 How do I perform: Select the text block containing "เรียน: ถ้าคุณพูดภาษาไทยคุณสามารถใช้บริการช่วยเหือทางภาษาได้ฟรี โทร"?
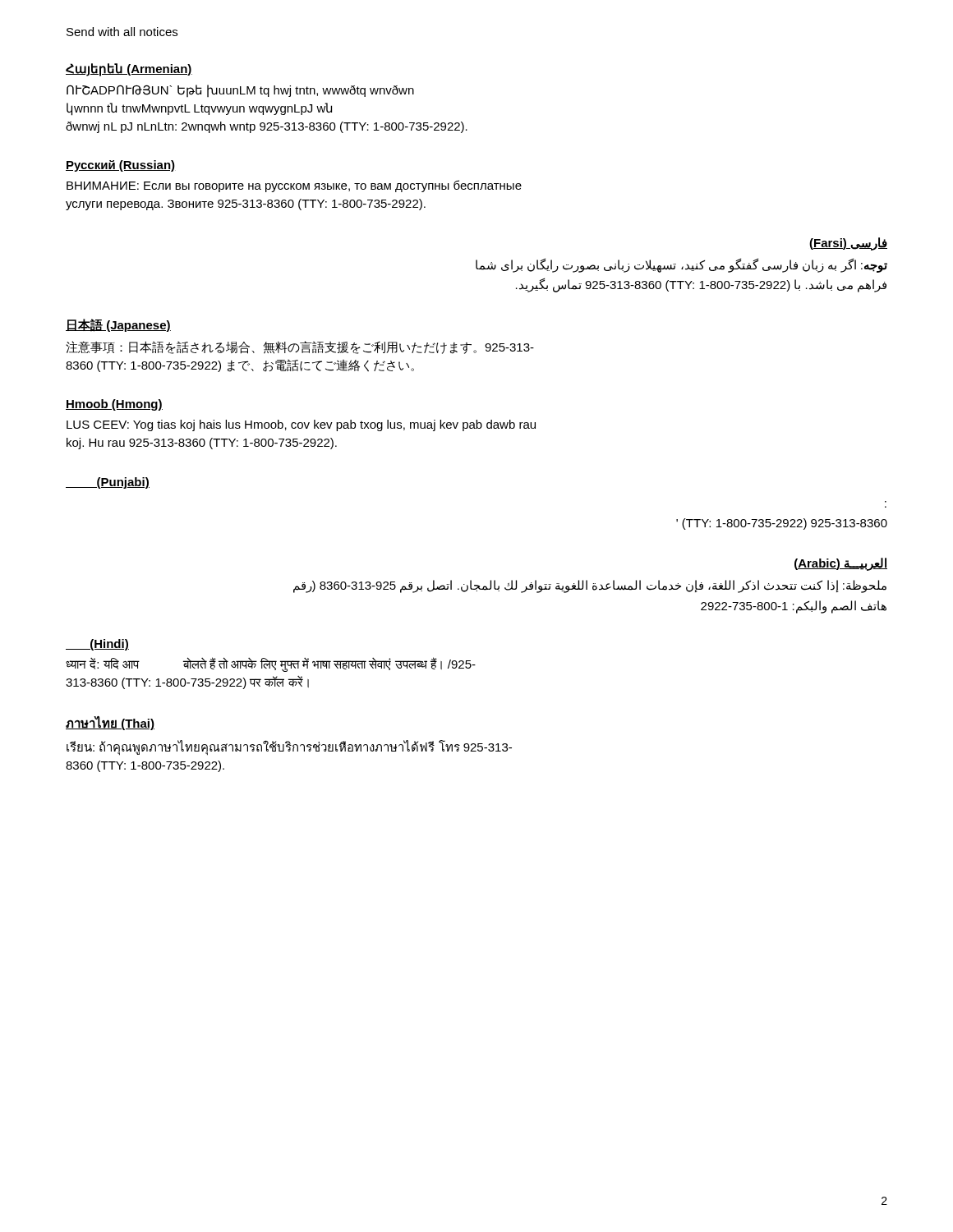(289, 756)
